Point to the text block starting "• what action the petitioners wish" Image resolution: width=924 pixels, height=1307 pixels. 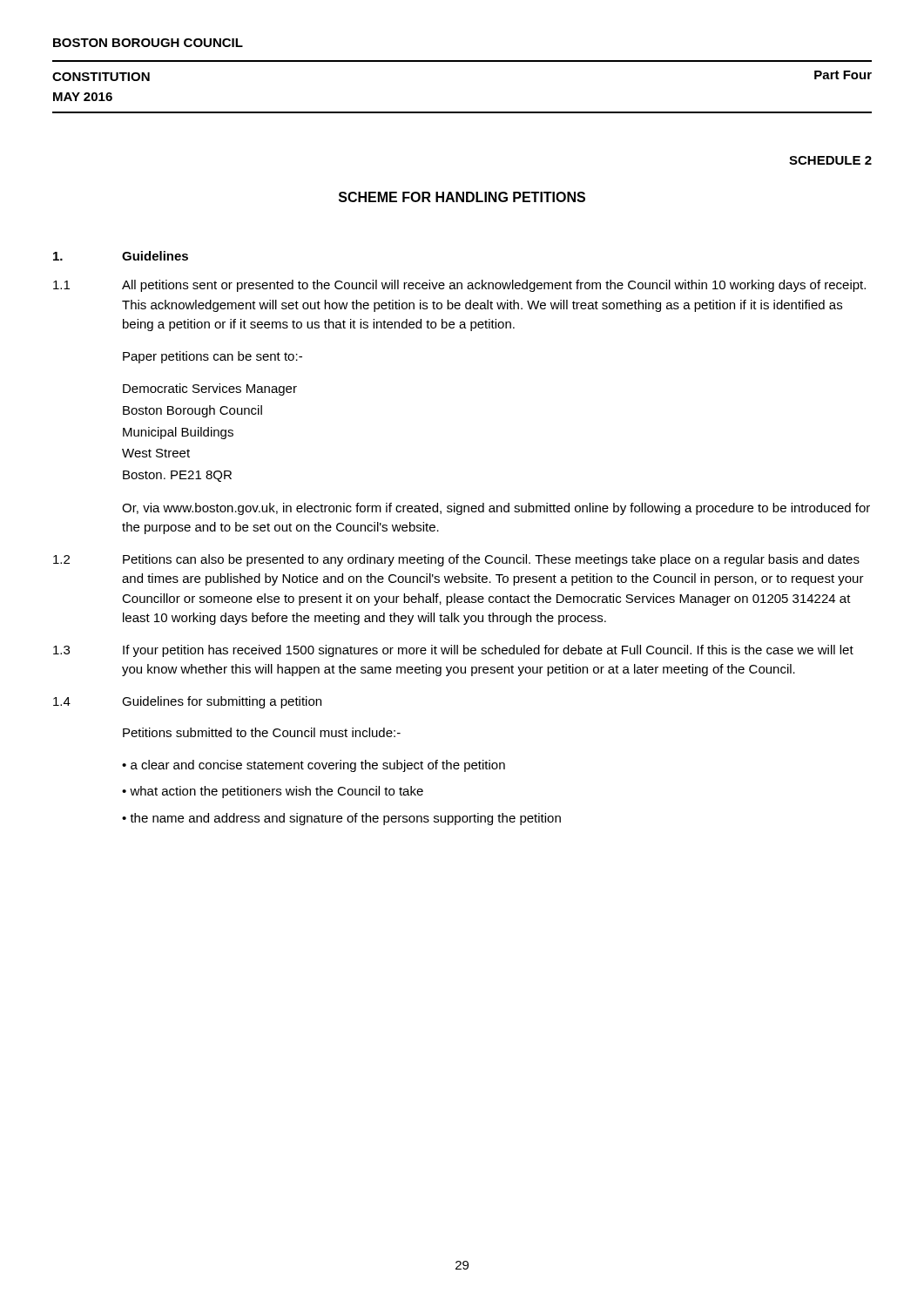coord(273,791)
